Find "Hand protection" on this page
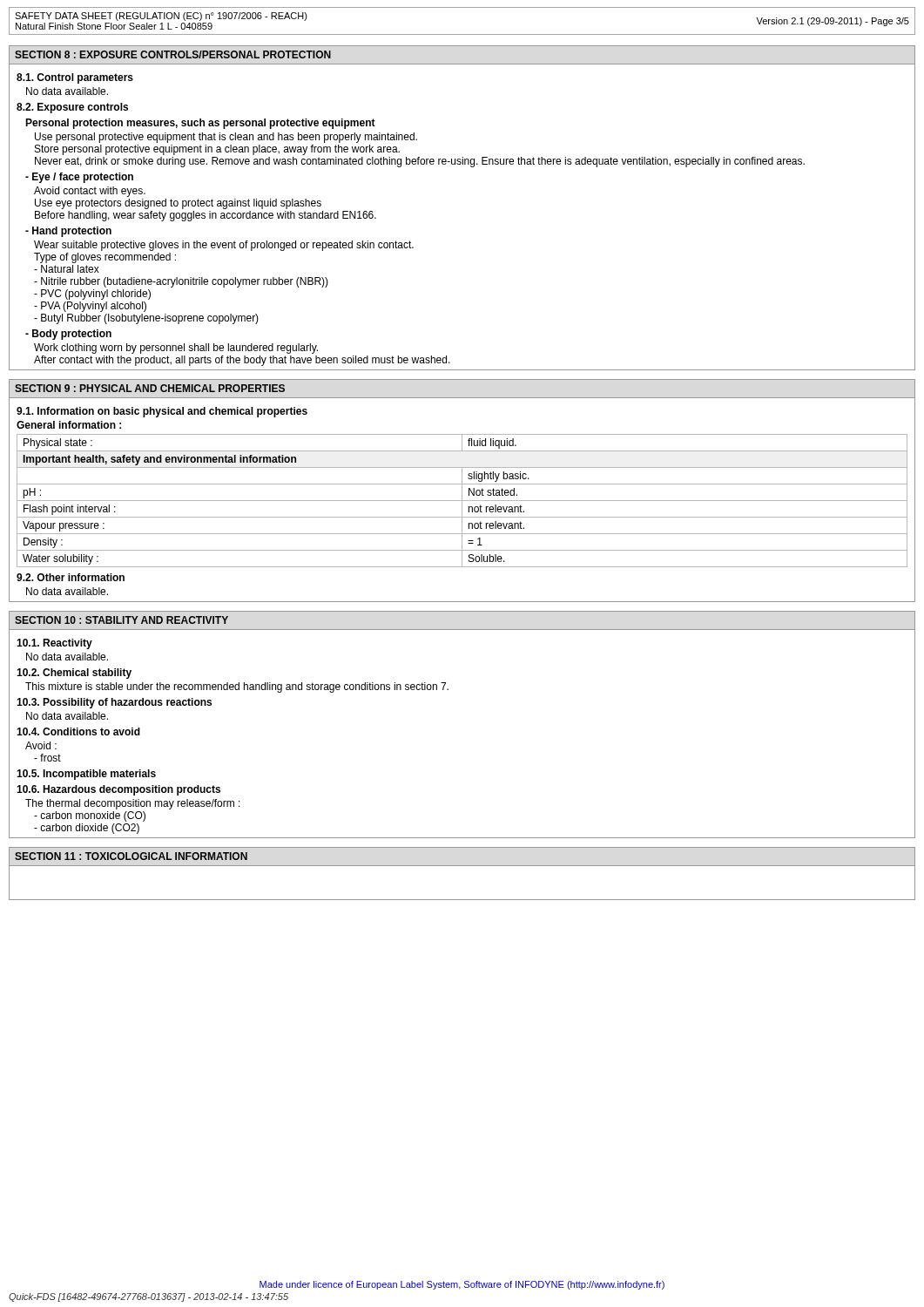Viewport: 924px width, 1307px height. click(69, 231)
